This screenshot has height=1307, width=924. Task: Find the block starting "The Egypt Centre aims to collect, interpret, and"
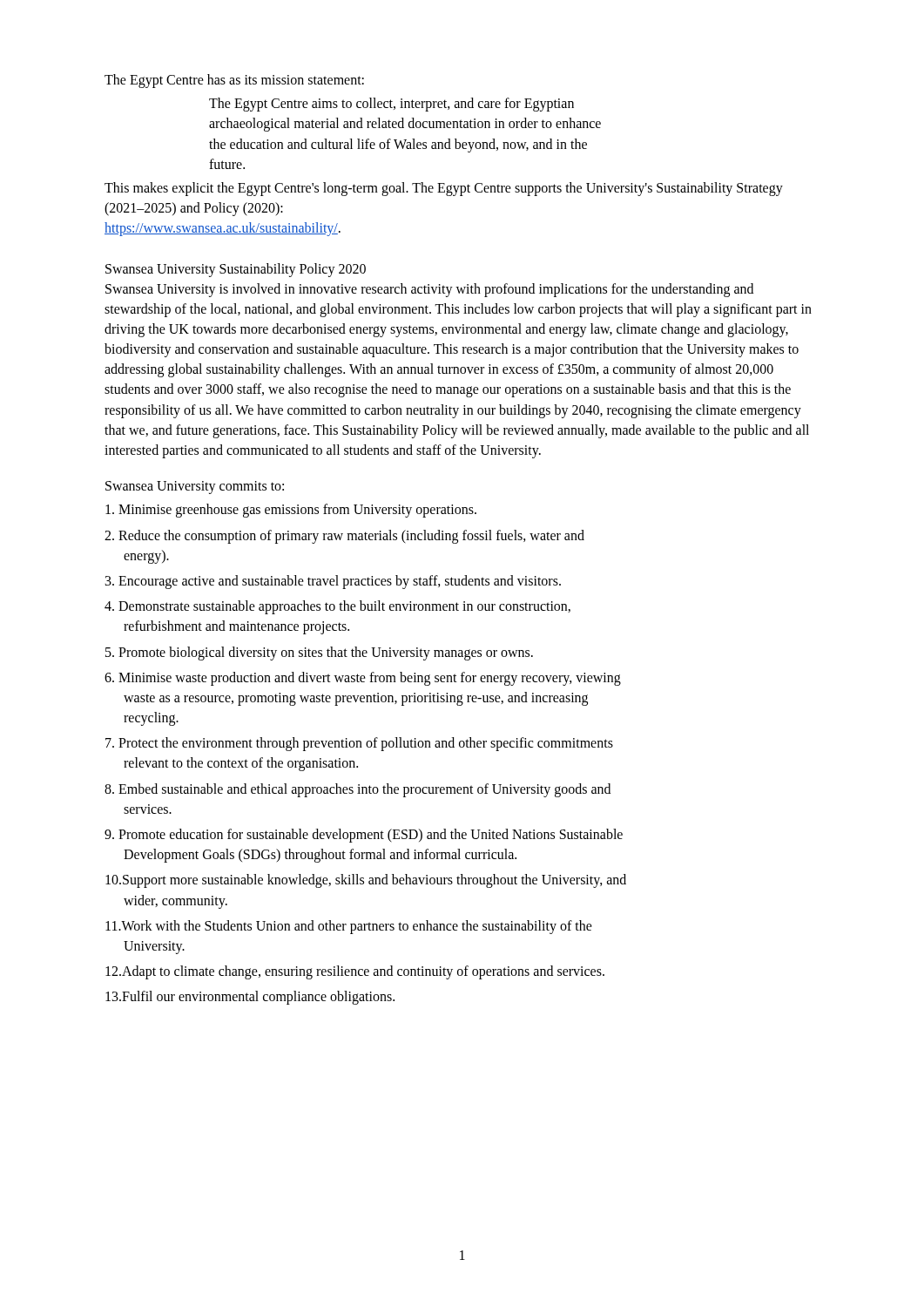(x=405, y=134)
